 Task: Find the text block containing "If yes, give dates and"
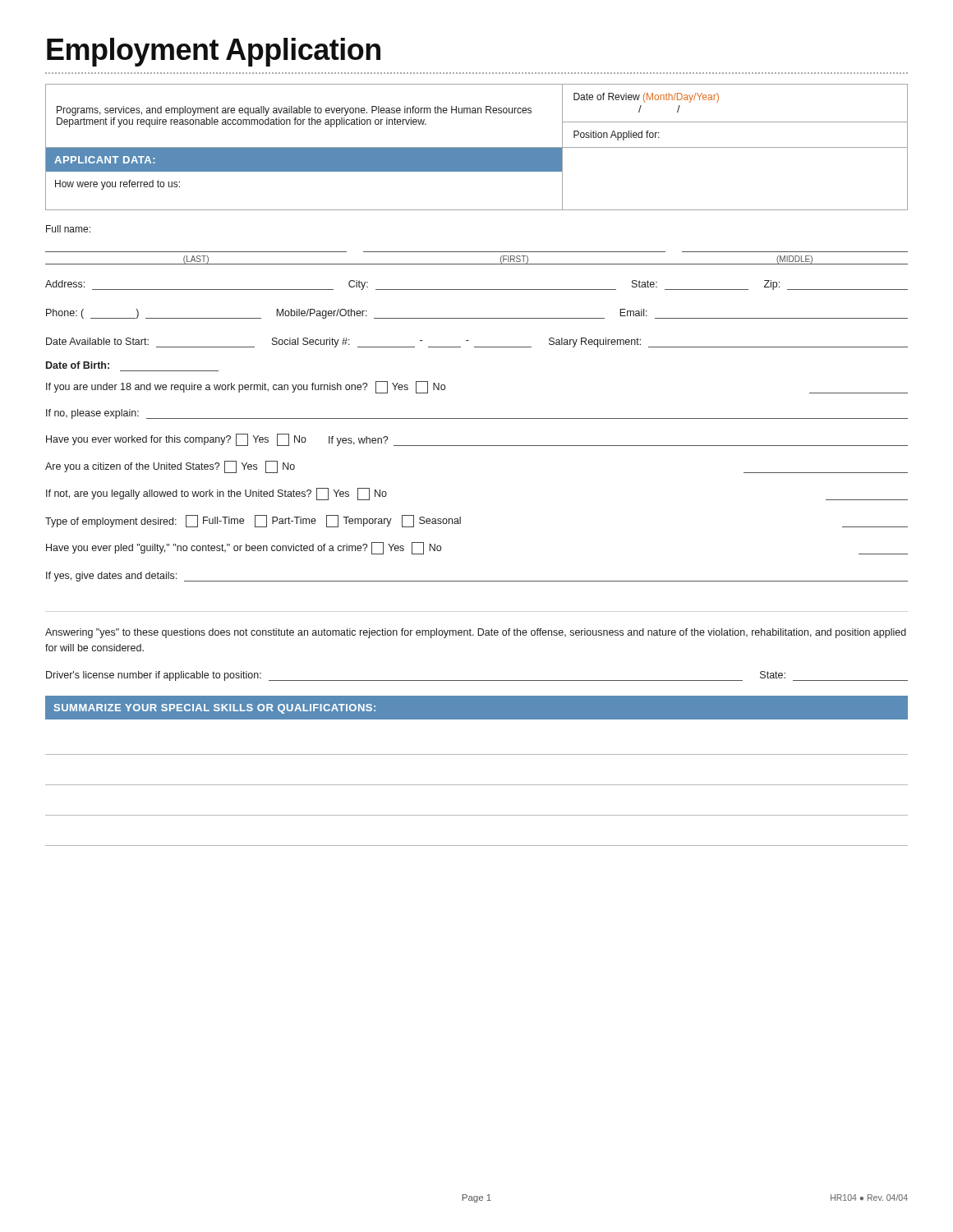coord(476,574)
